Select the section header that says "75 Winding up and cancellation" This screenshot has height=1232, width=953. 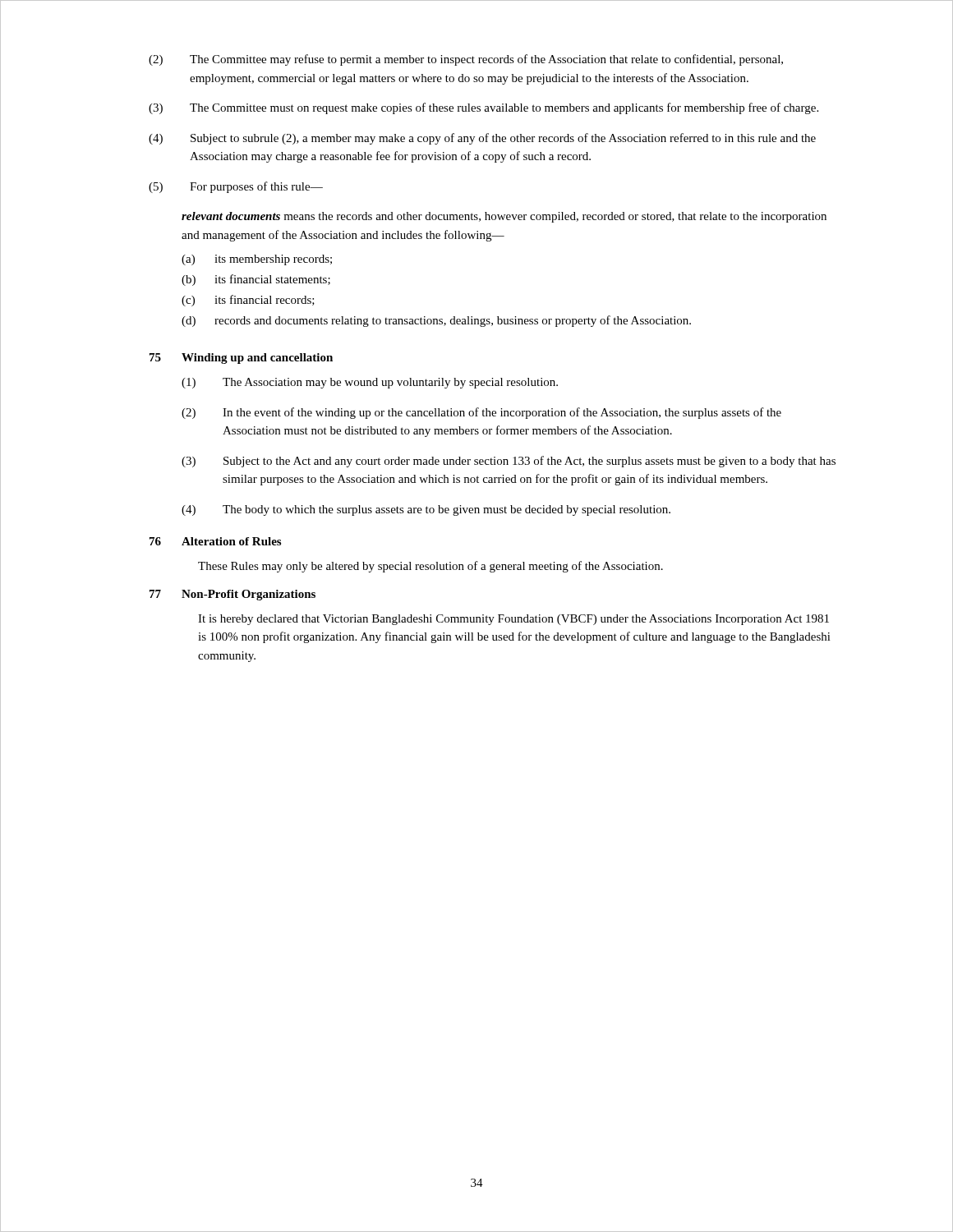[241, 359]
